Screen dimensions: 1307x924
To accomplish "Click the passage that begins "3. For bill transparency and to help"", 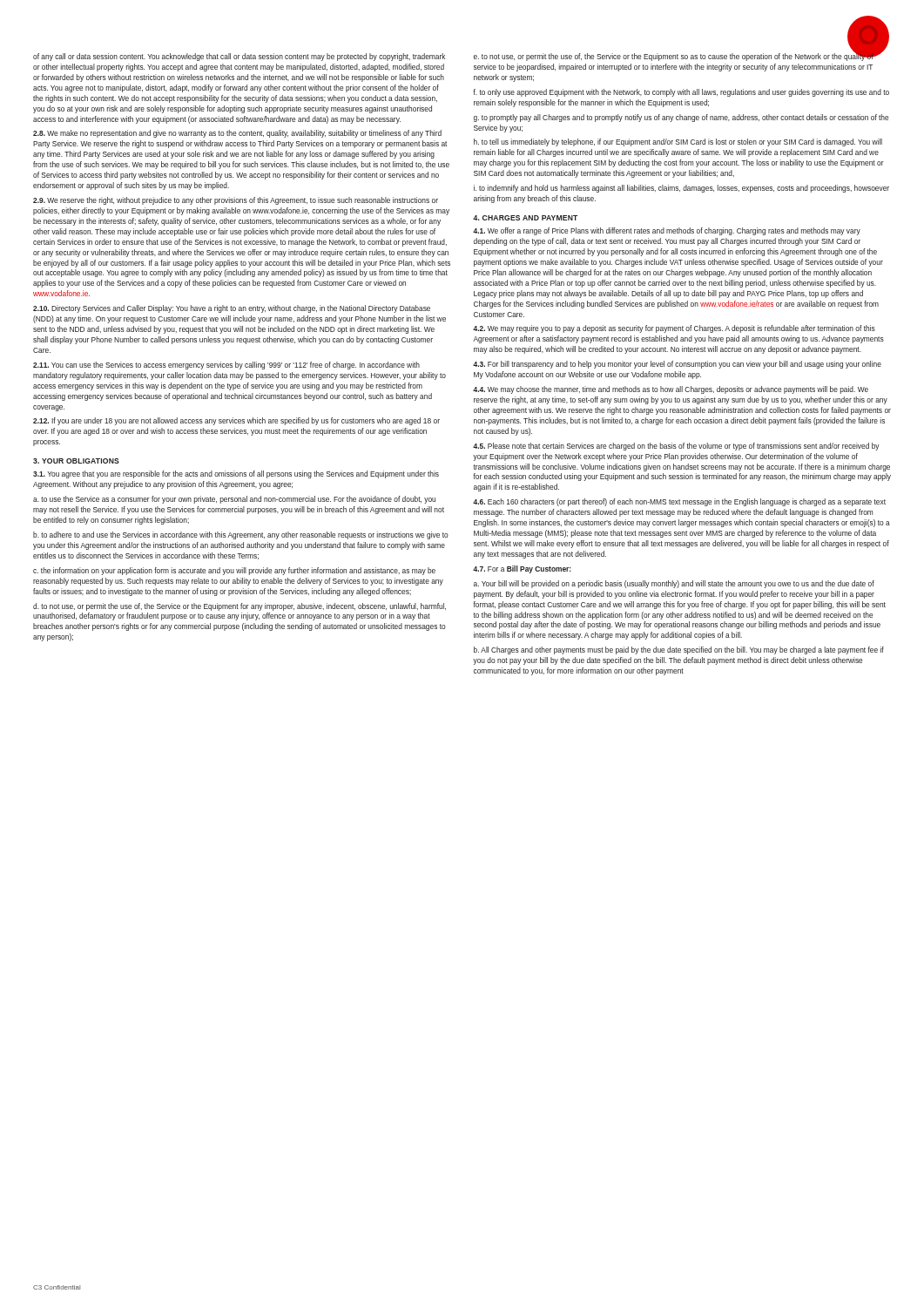I will tap(682, 370).
